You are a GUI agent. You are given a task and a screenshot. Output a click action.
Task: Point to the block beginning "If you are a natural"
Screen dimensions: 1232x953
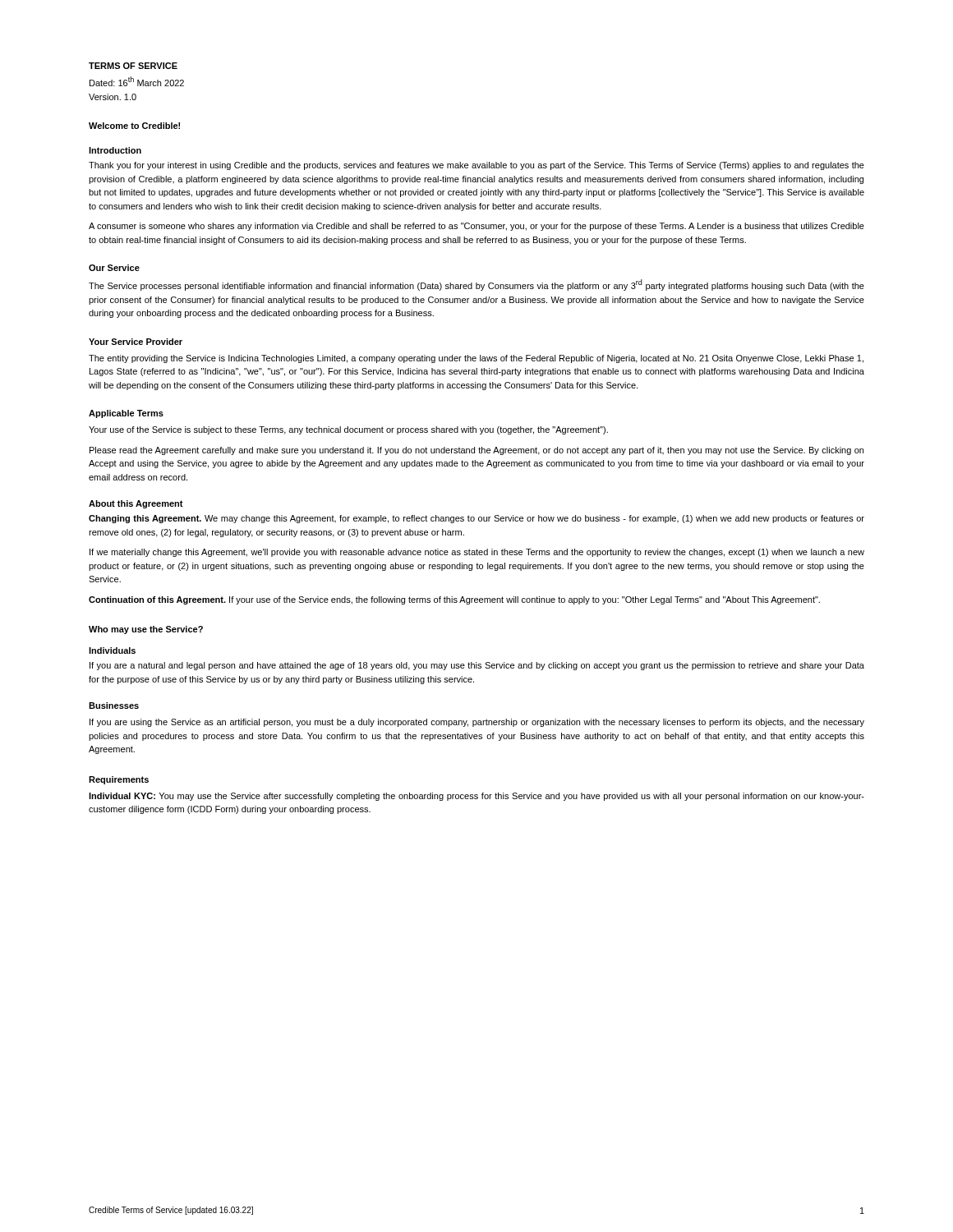pos(476,672)
